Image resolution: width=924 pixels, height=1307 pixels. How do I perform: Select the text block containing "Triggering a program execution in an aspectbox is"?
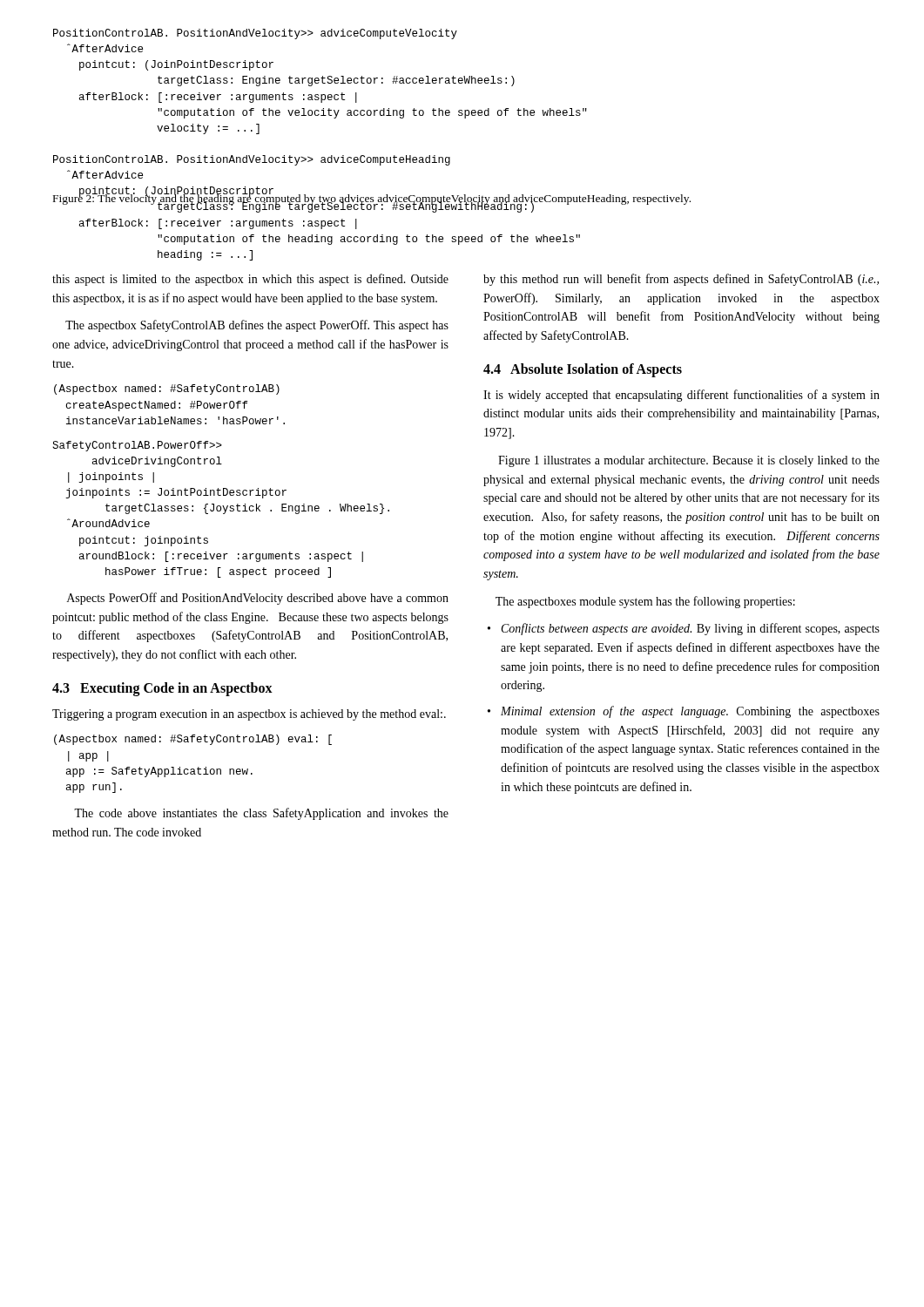coord(249,714)
